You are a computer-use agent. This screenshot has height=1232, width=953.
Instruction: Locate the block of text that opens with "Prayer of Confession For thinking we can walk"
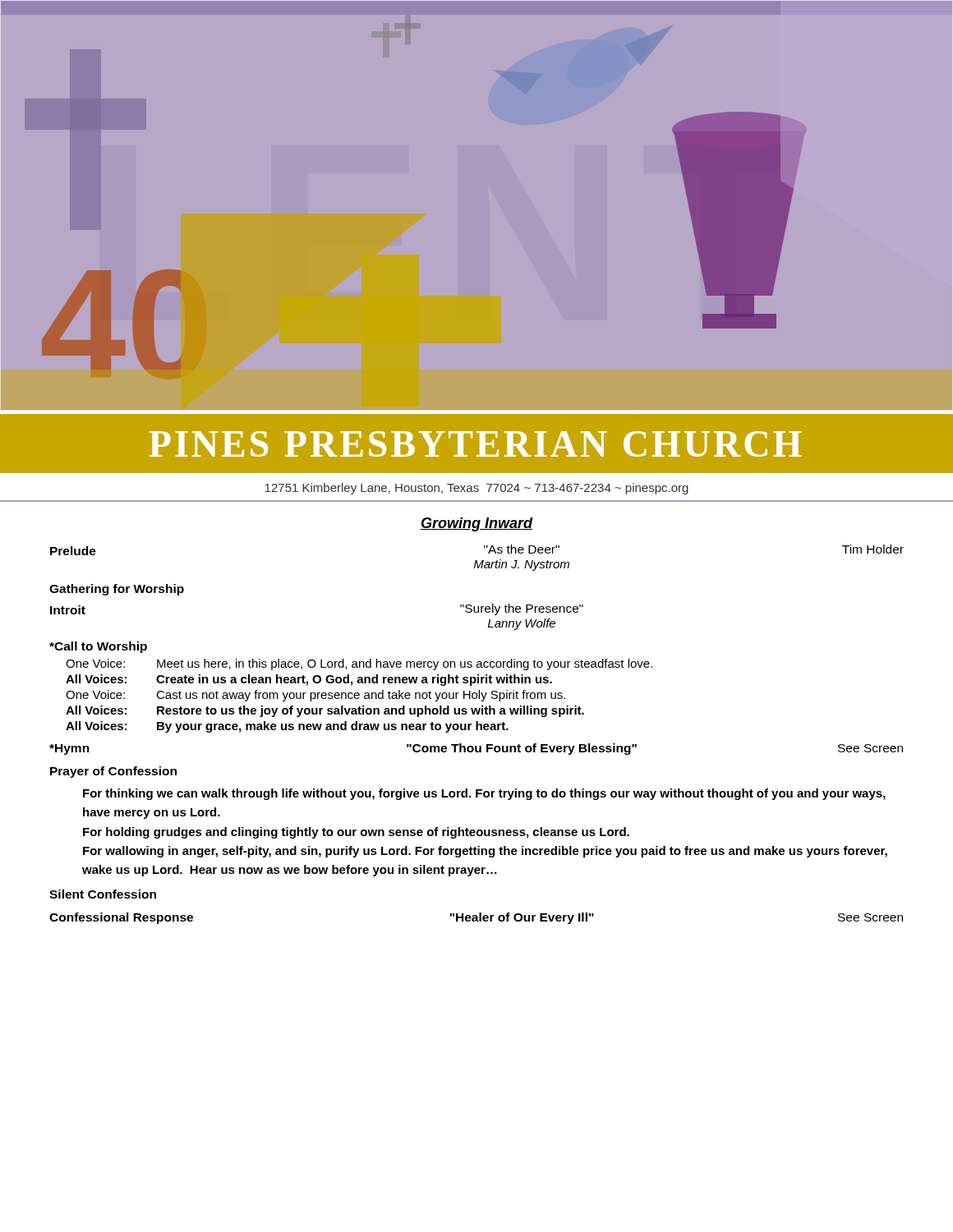point(476,821)
